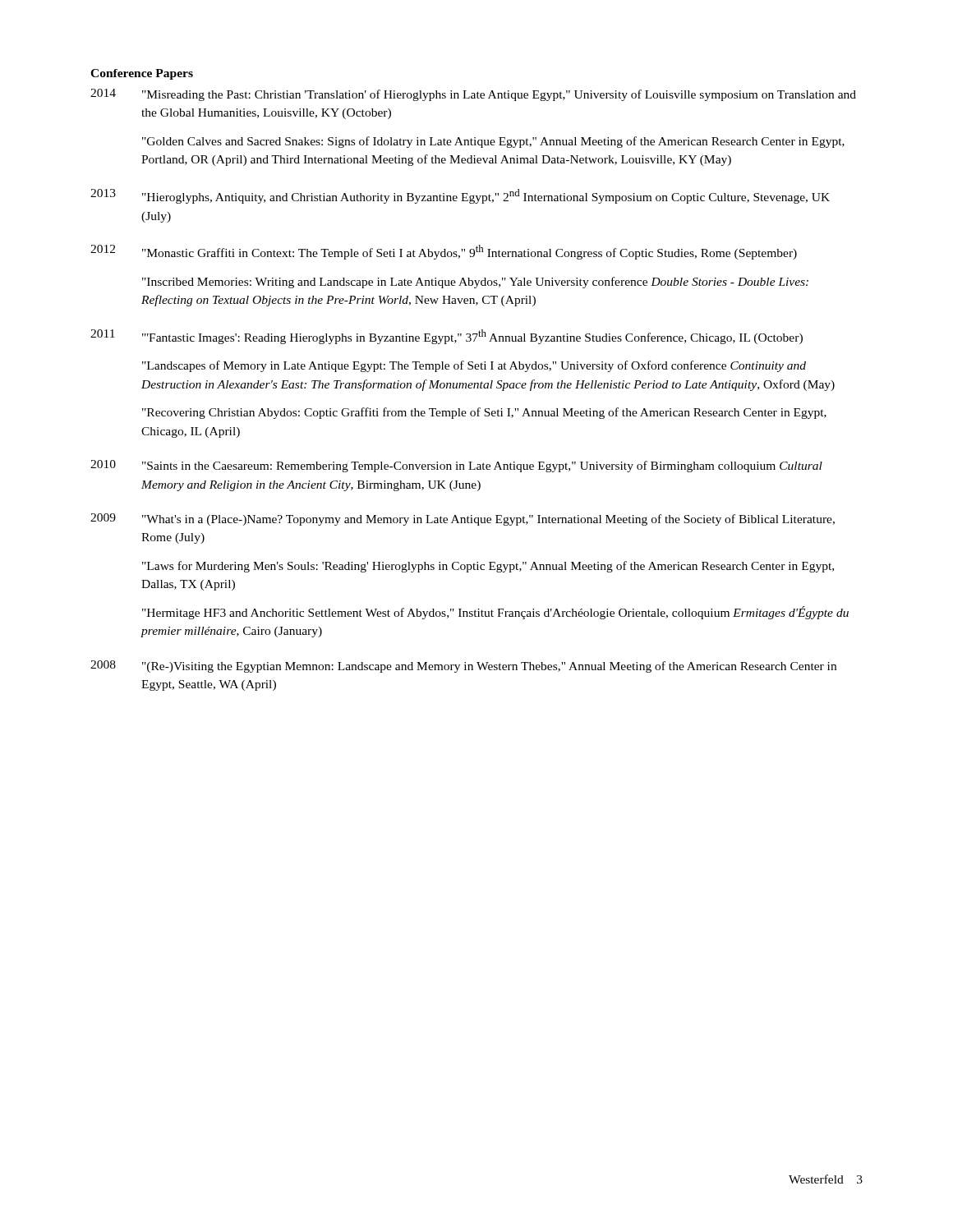This screenshot has width=953, height=1232.
Task: Click the passage that begins "2008 "(Re-)Visiting the Egyptian Memnon:"
Action: pos(476,675)
